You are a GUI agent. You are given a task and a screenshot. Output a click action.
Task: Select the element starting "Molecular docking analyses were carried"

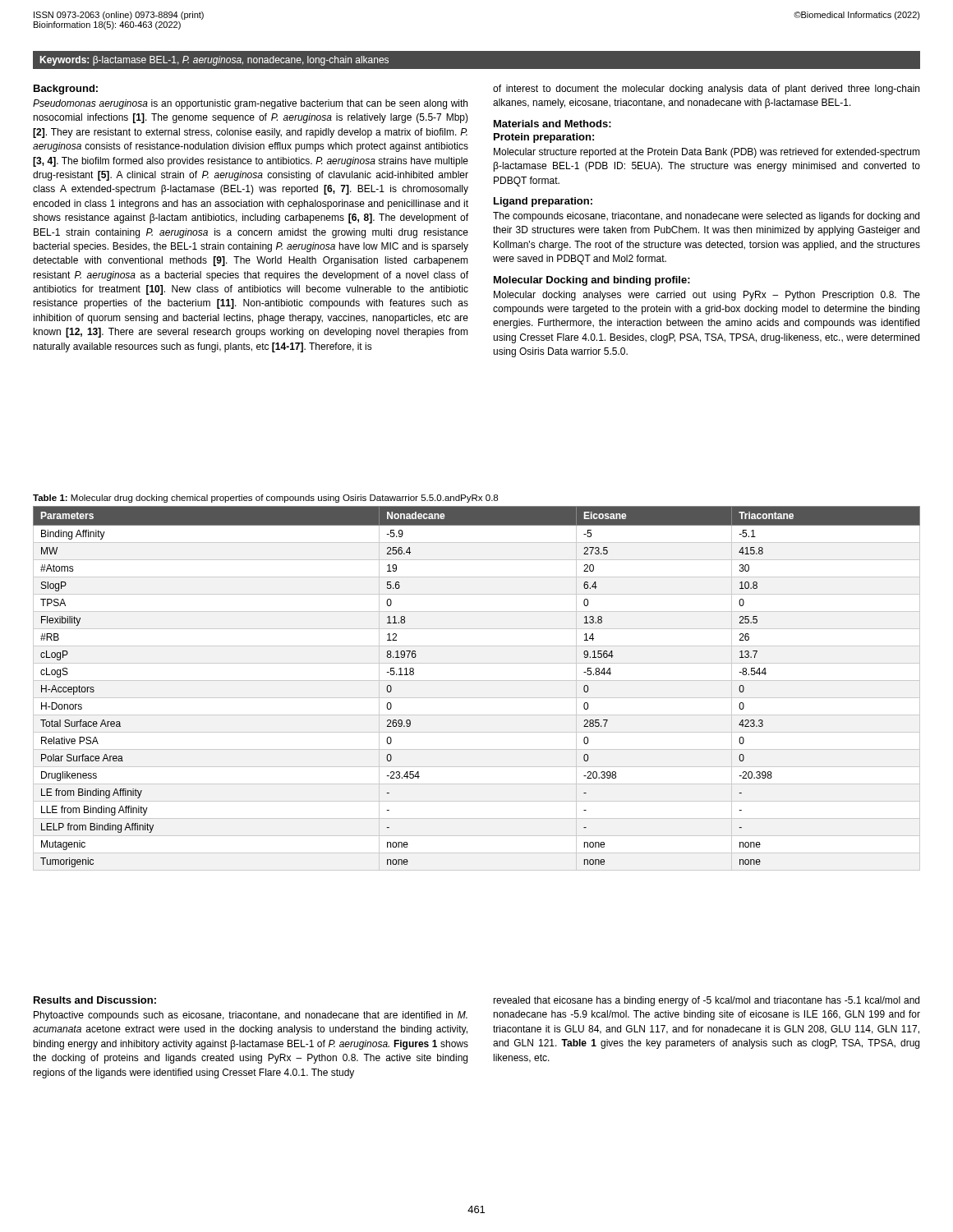point(707,323)
